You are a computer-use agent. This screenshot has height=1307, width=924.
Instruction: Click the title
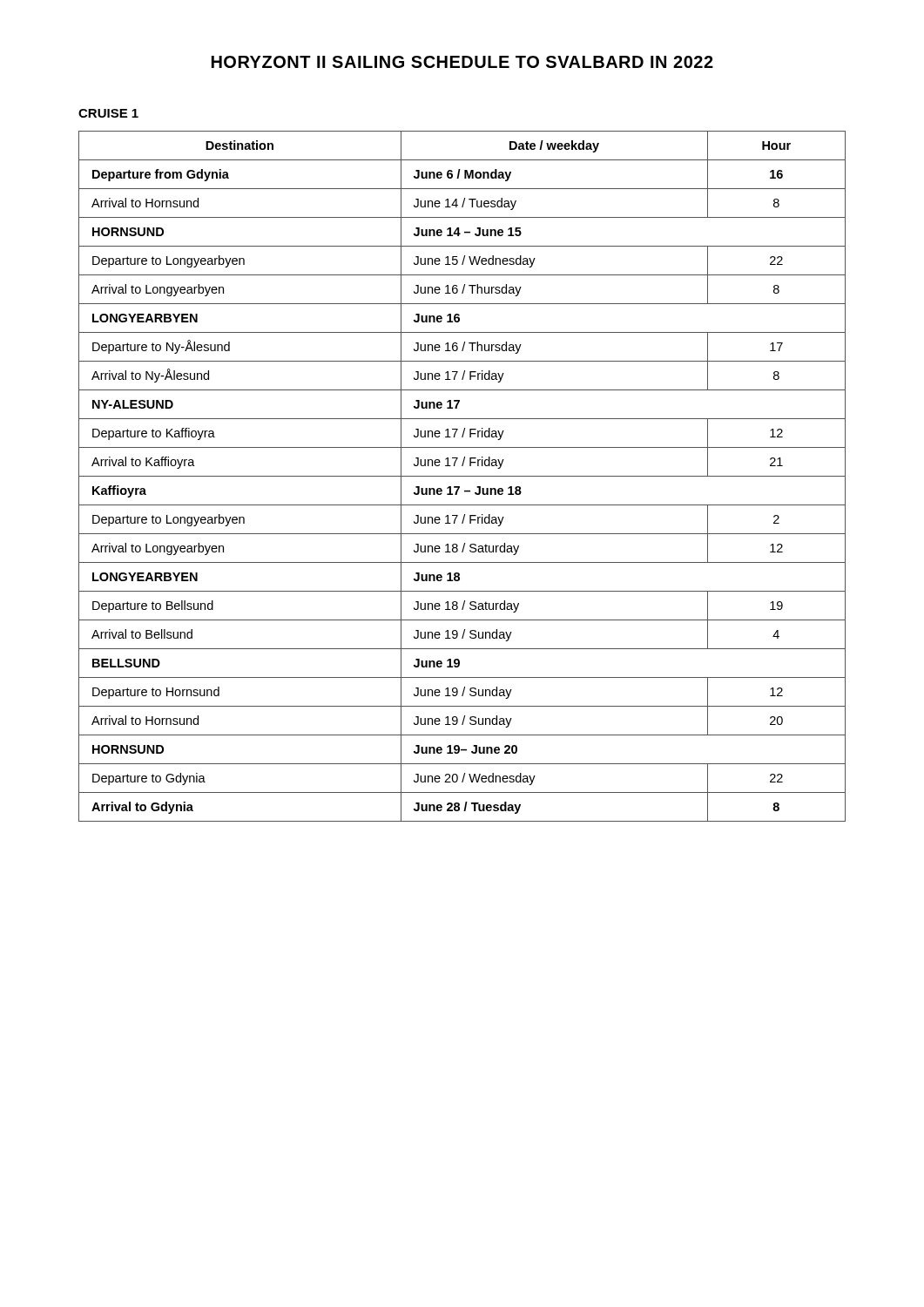point(462,62)
